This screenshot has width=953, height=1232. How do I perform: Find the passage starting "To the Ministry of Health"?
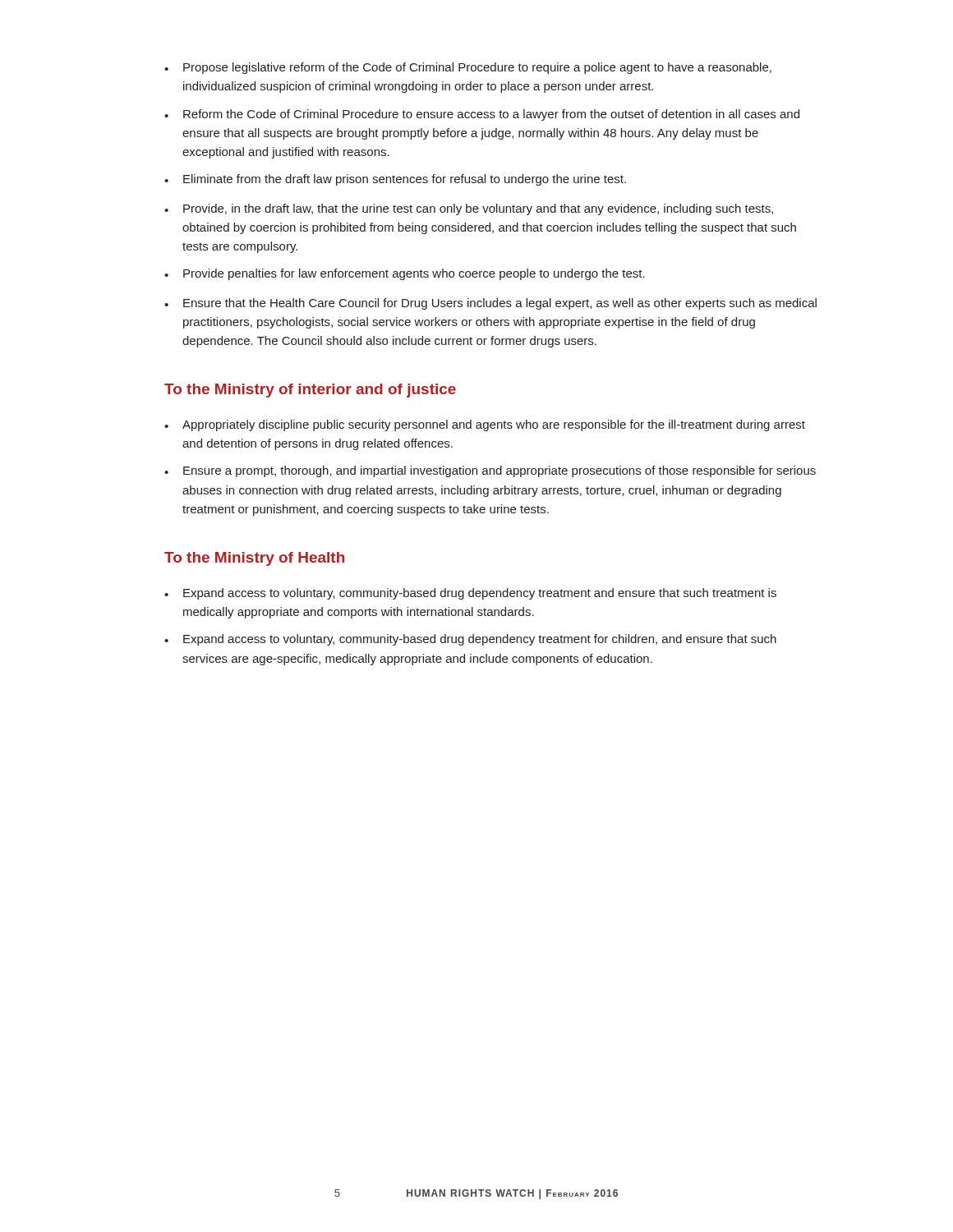[255, 557]
